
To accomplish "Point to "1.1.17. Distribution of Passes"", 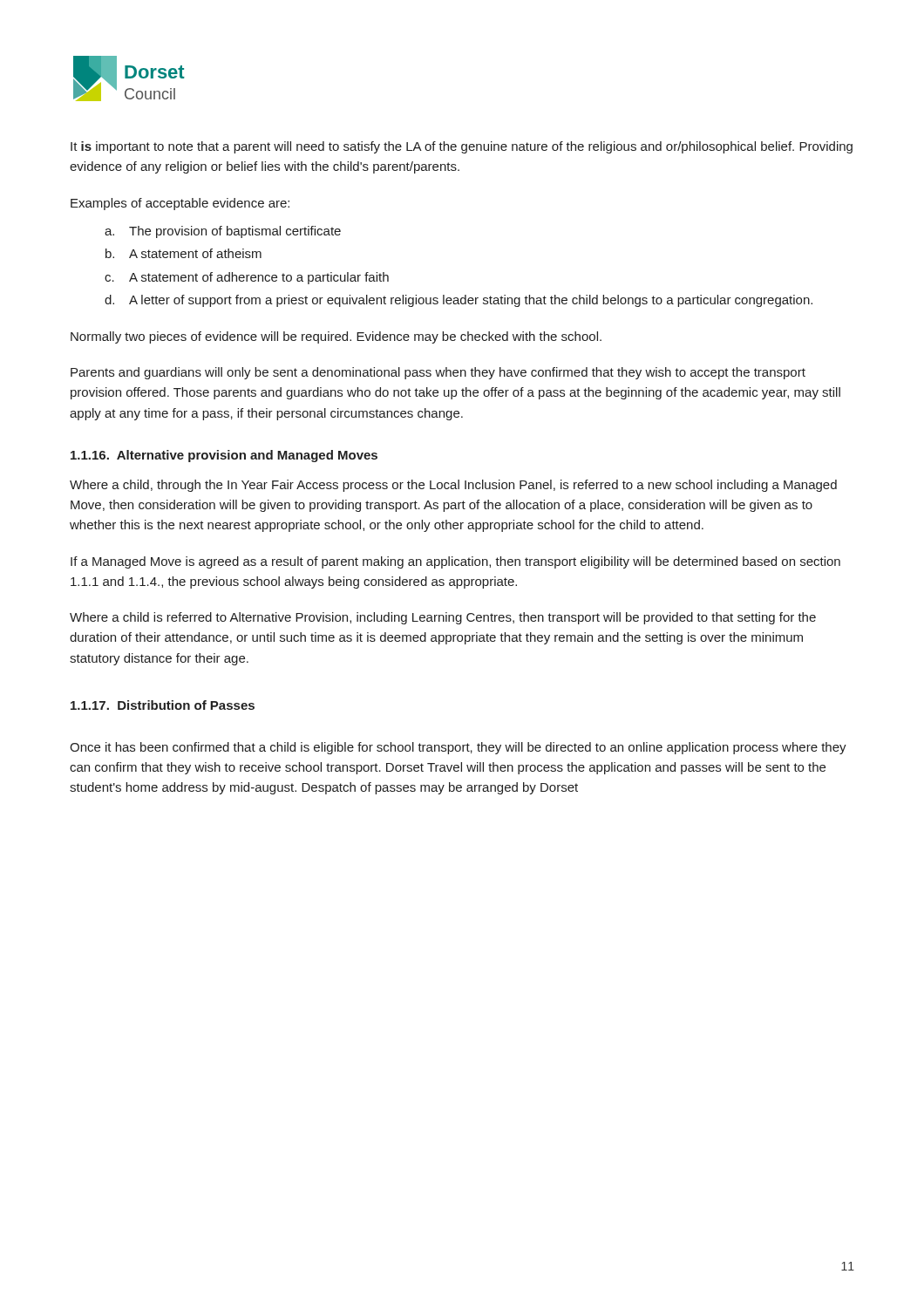I will coord(162,705).
